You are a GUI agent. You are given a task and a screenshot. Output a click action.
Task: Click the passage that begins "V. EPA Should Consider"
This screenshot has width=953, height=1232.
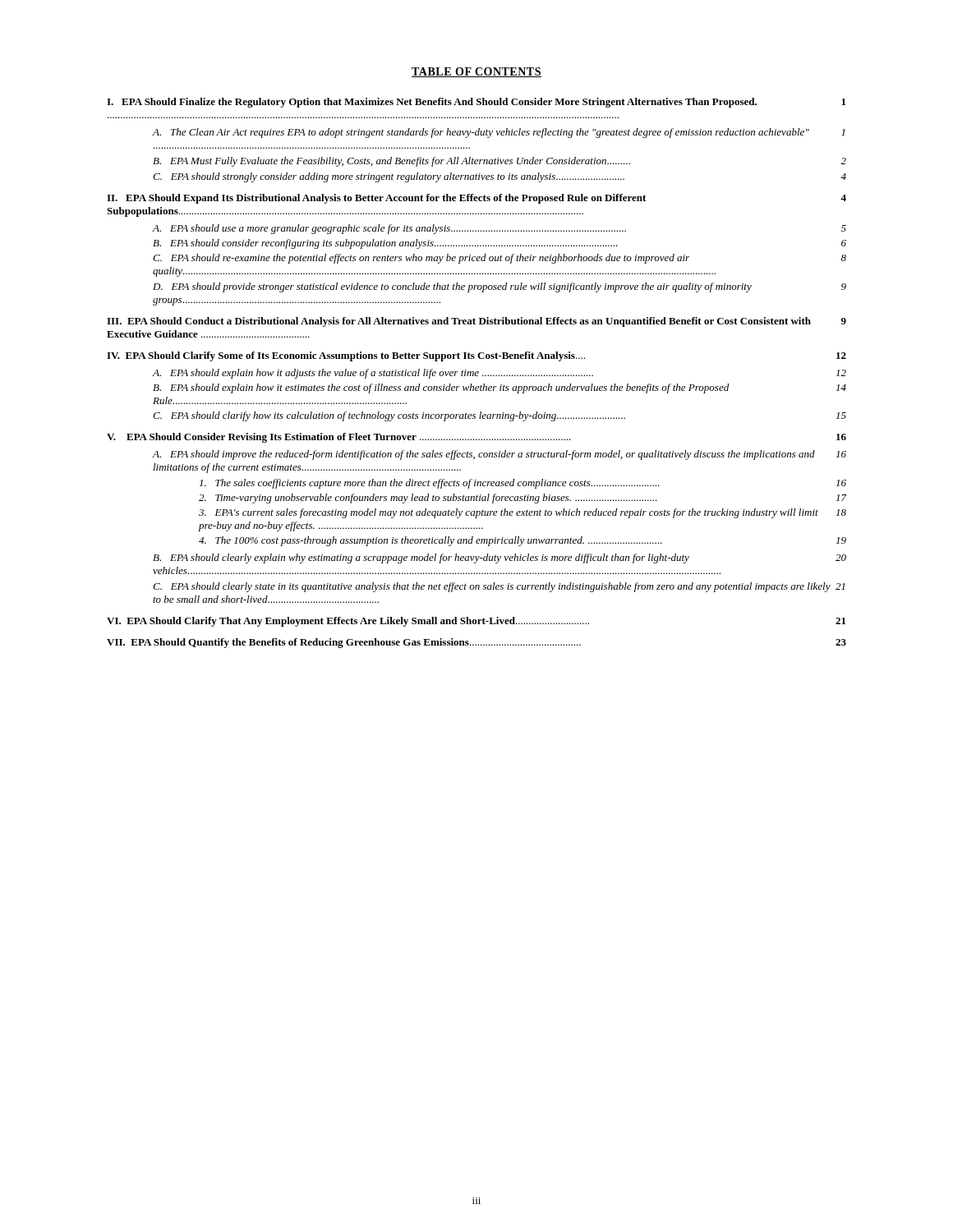[x=476, y=437]
